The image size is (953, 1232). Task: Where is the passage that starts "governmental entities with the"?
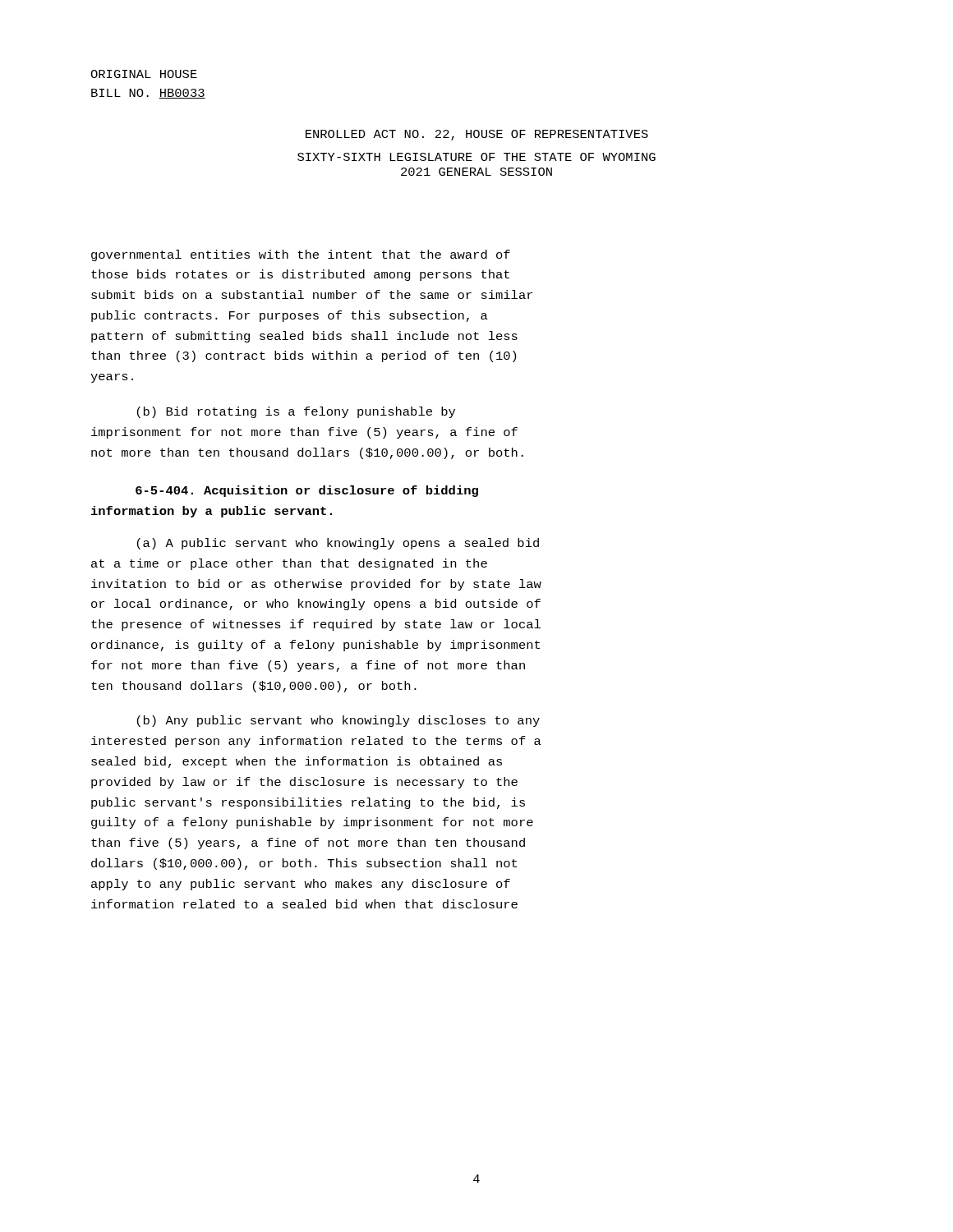(312, 316)
